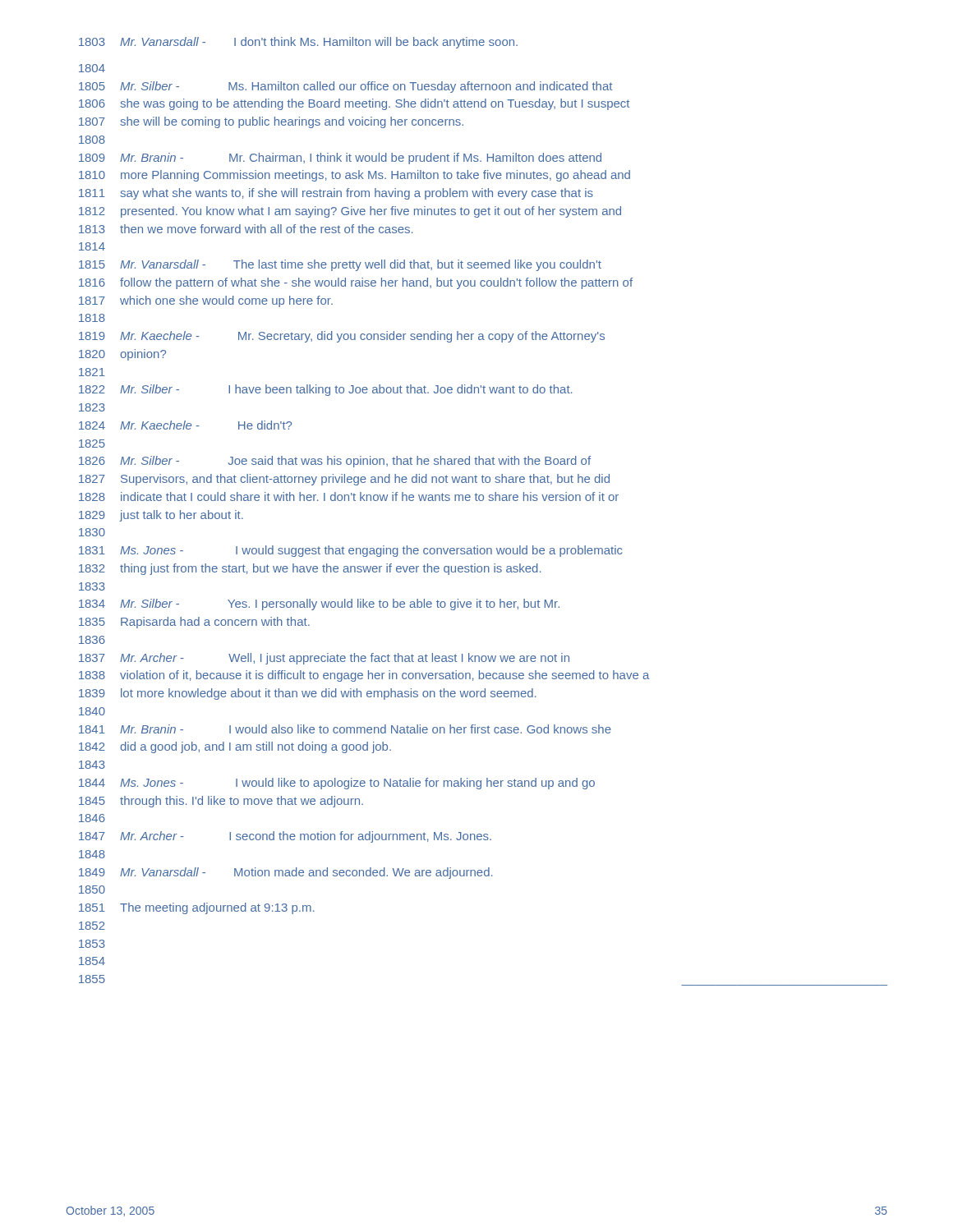Image resolution: width=953 pixels, height=1232 pixels.
Task: Click the passage that begins "1809 Mr. Branin - Mr."
Action: click(476, 193)
